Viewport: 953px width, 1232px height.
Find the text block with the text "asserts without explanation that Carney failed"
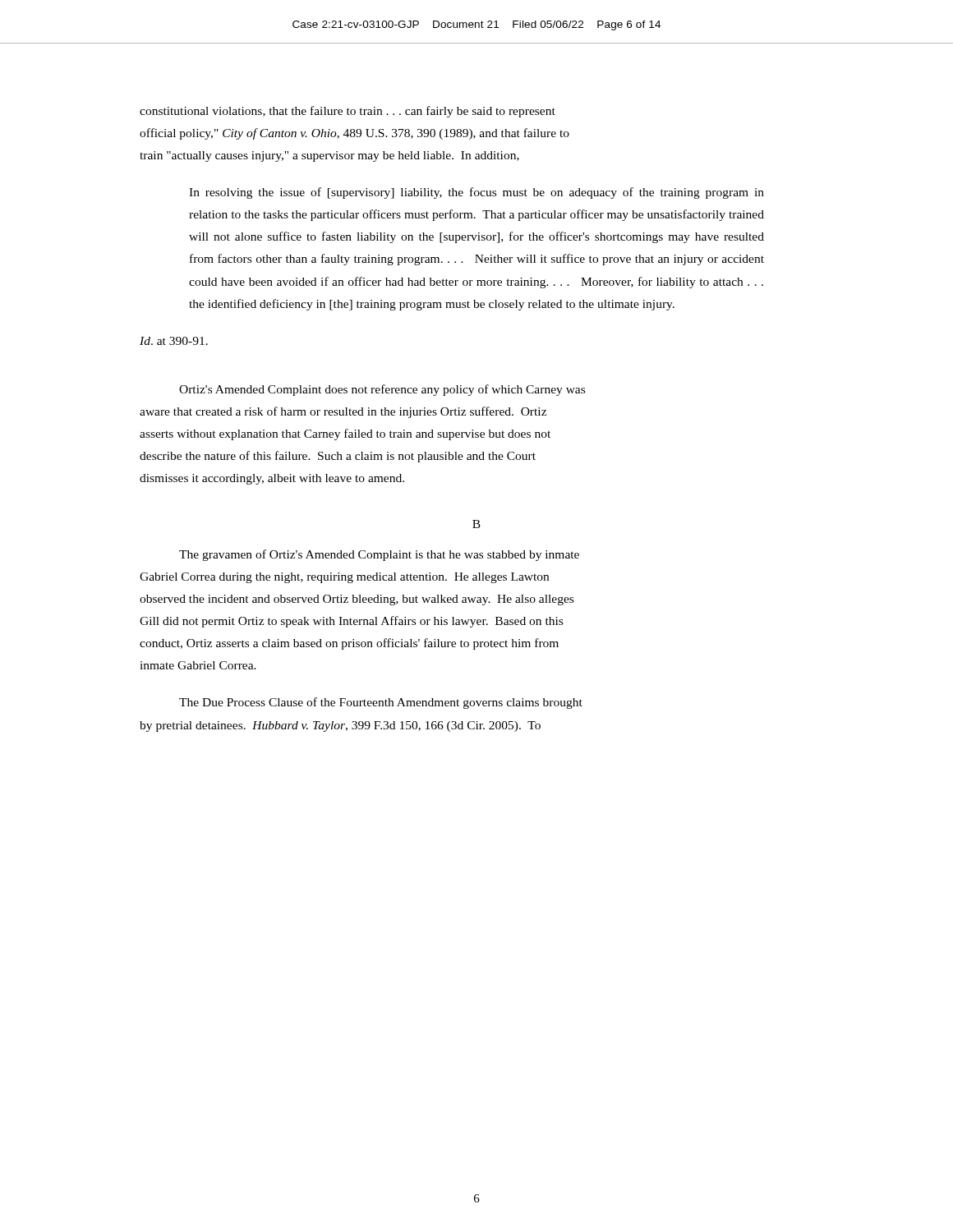click(345, 433)
